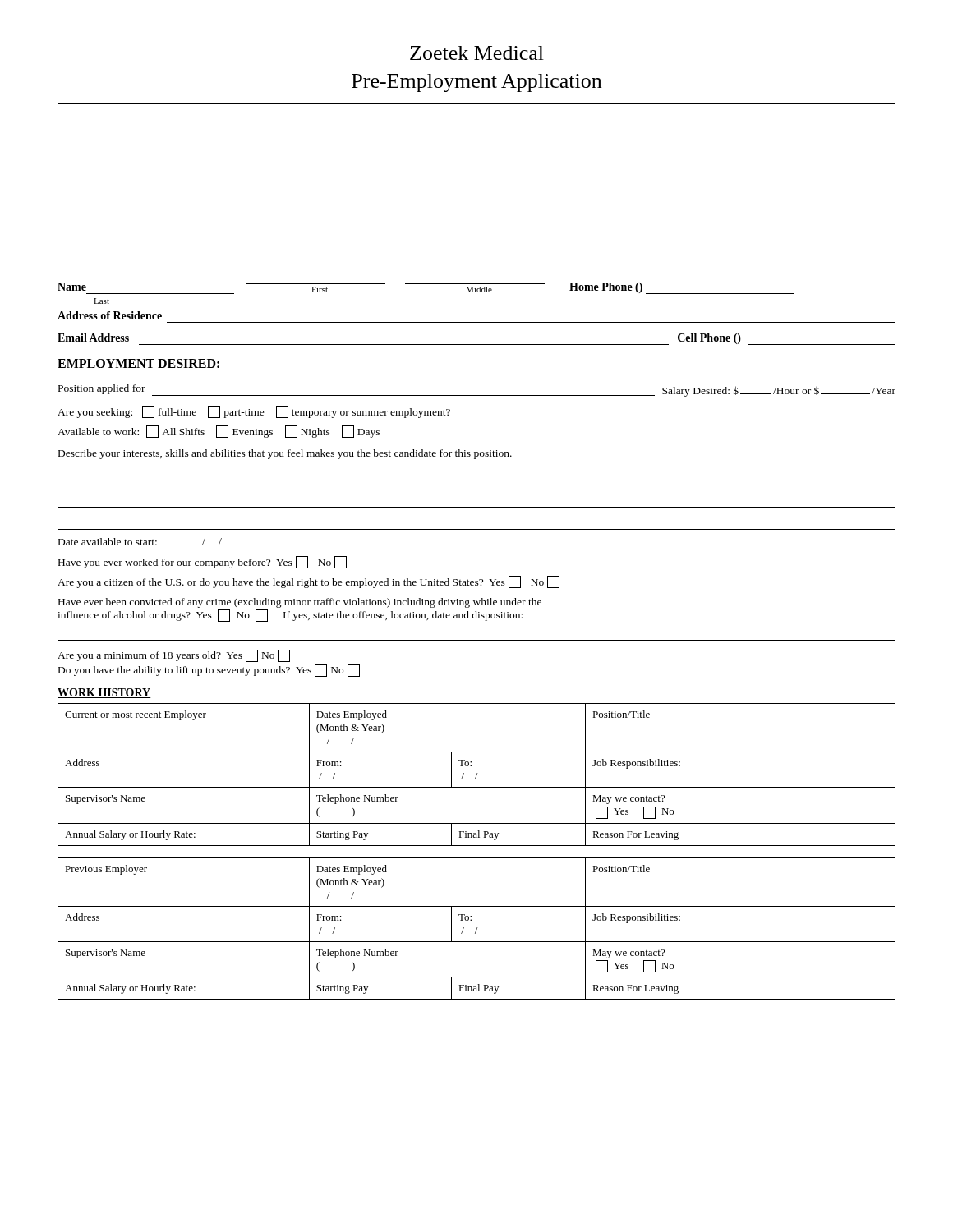The image size is (953, 1232).
Task: Select the text block that says "Date available to"
Action: pyautogui.click(x=156, y=542)
